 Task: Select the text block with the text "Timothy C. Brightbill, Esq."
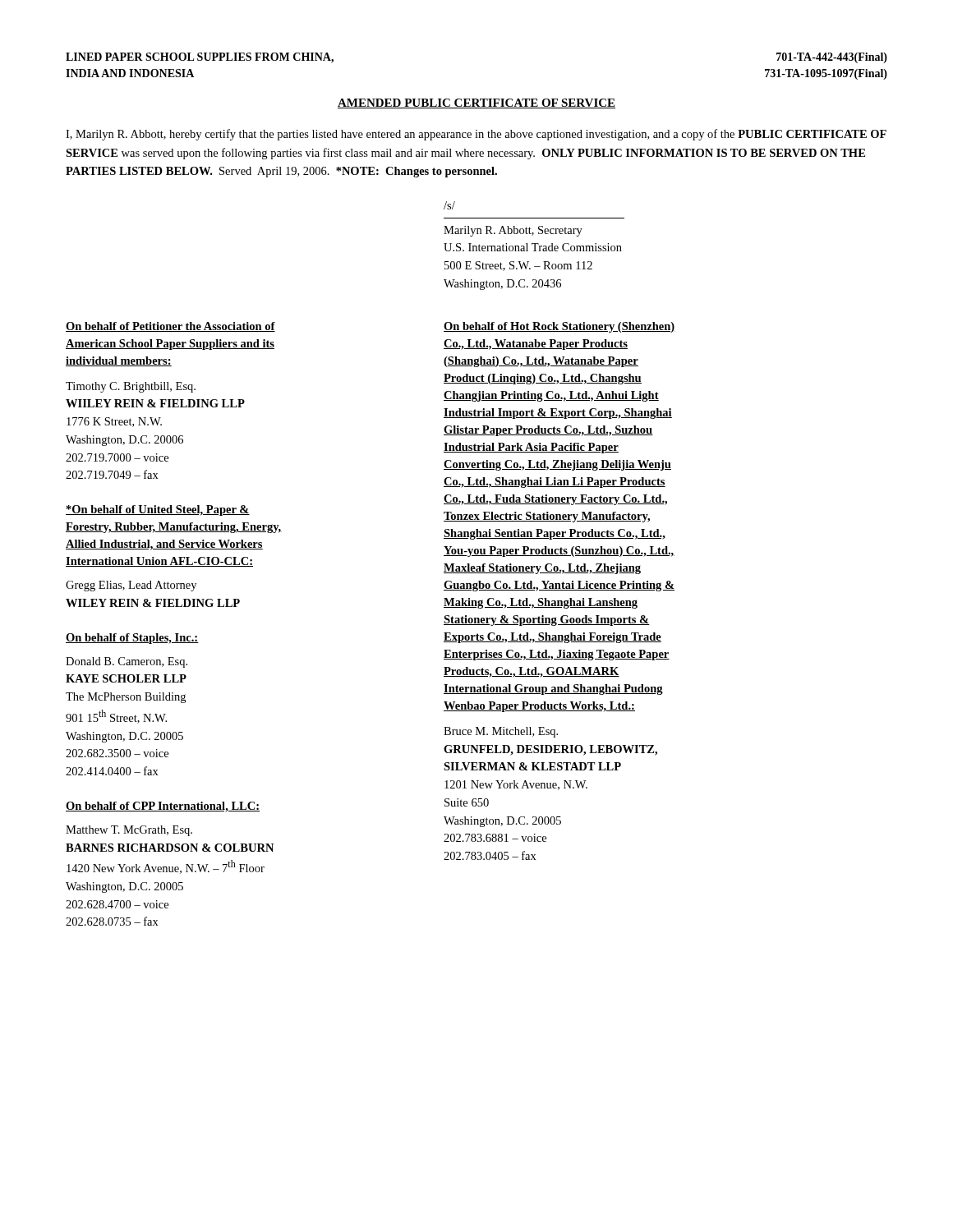point(155,430)
